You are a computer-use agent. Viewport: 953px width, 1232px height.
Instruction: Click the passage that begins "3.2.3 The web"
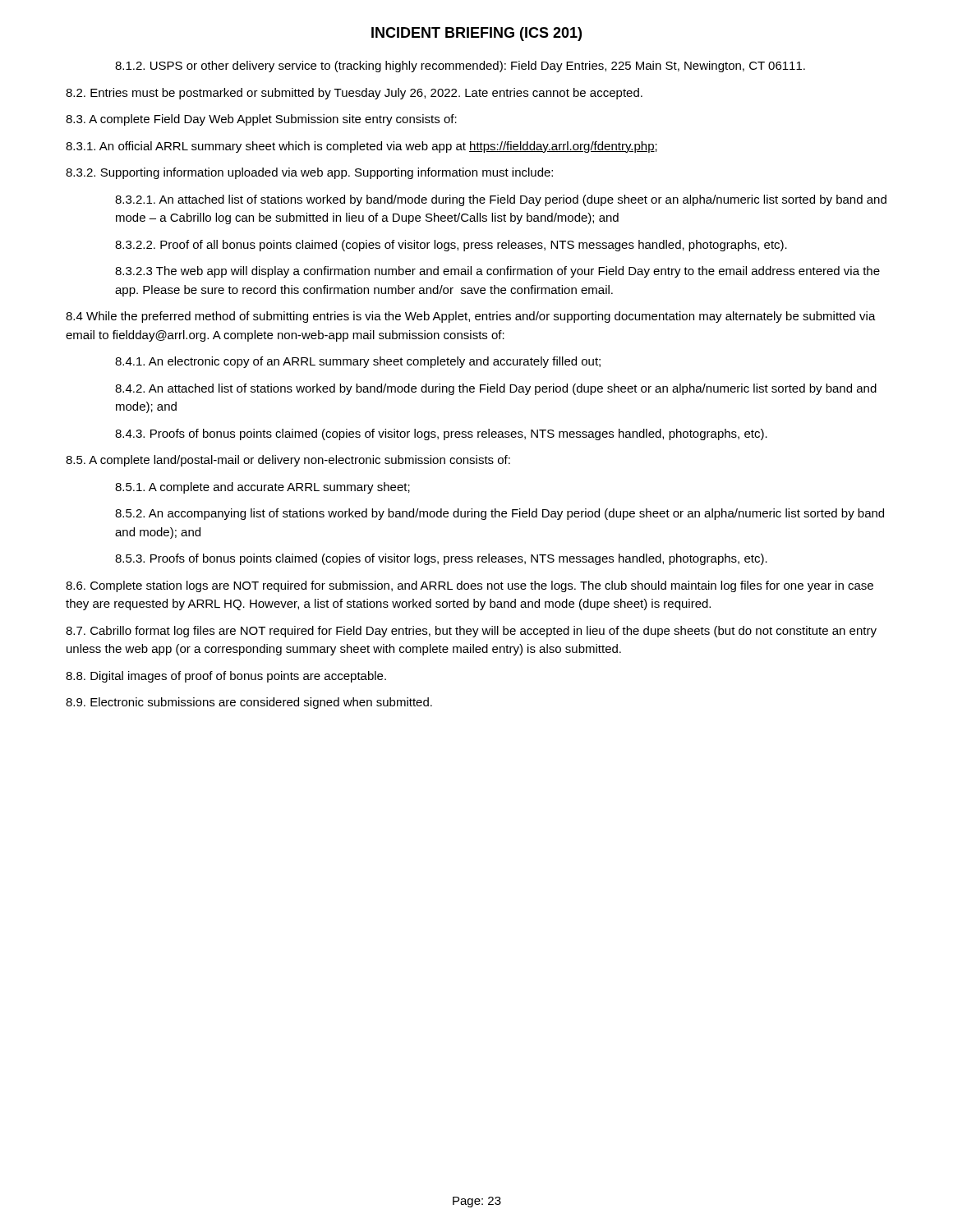pyautogui.click(x=497, y=280)
